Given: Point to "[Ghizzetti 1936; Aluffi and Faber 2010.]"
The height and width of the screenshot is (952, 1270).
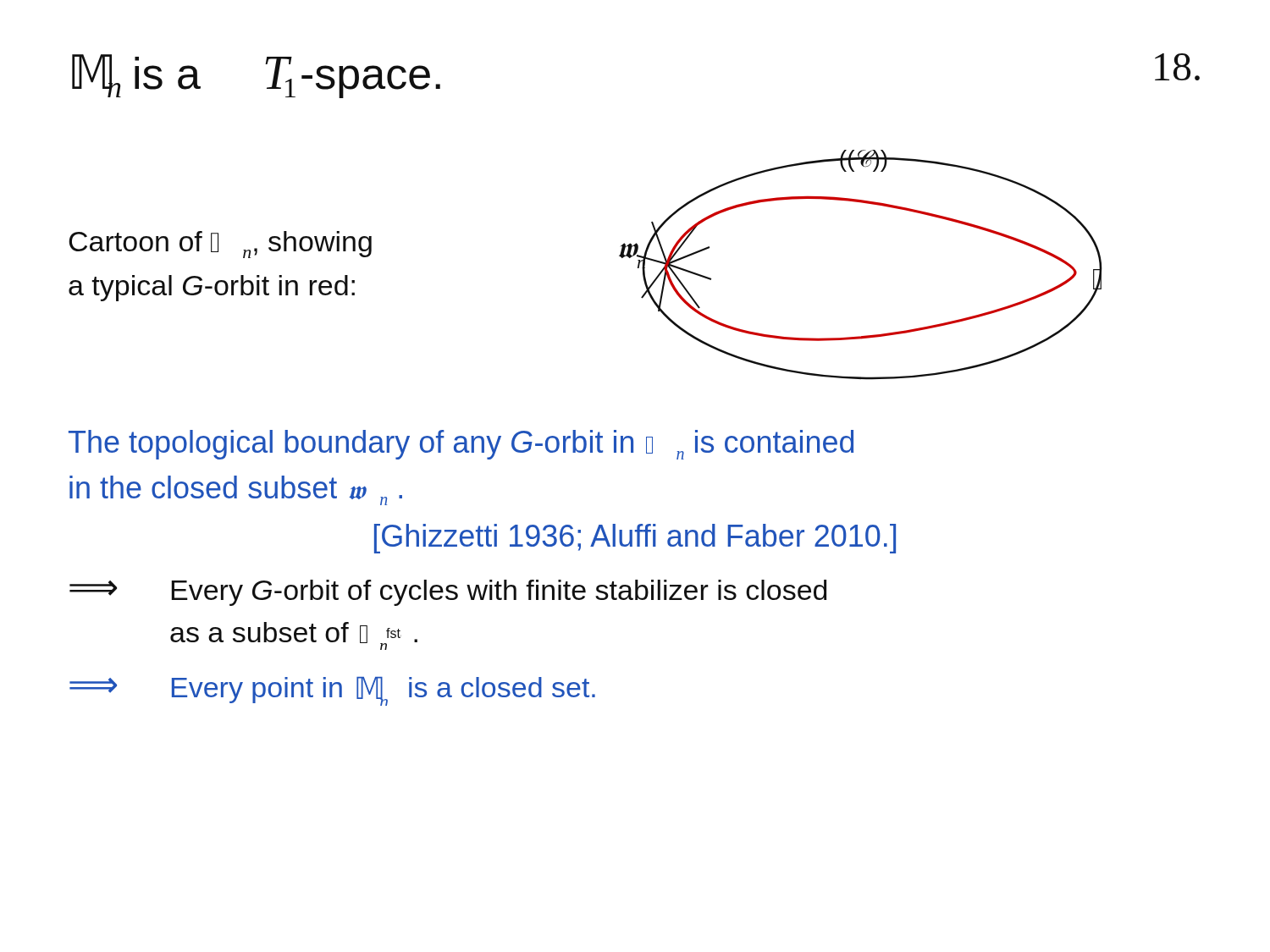Looking at the screenshot, I should pos(635,536).
